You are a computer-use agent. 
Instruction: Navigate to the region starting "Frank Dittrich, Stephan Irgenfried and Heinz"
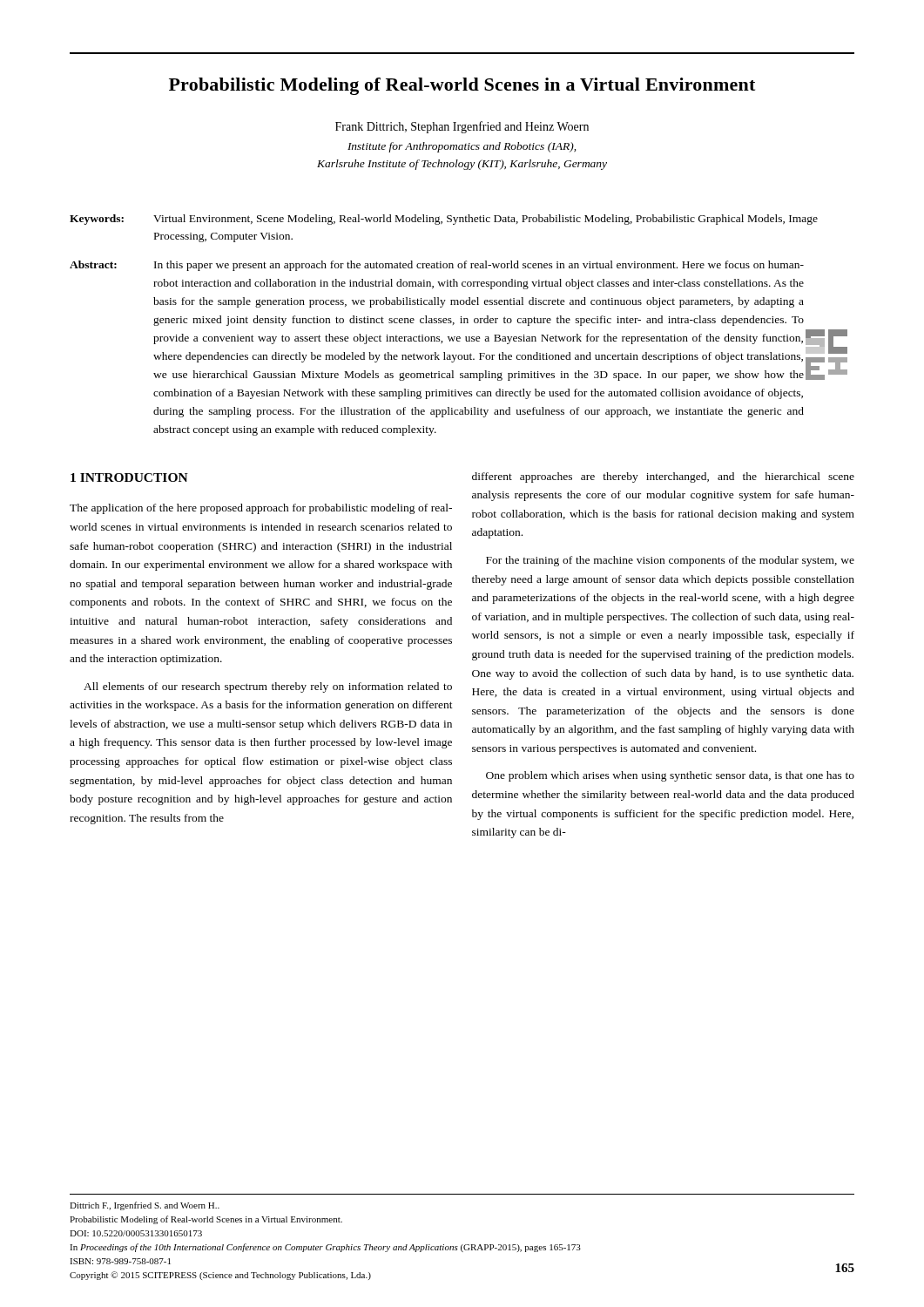(x=462, y=147)
